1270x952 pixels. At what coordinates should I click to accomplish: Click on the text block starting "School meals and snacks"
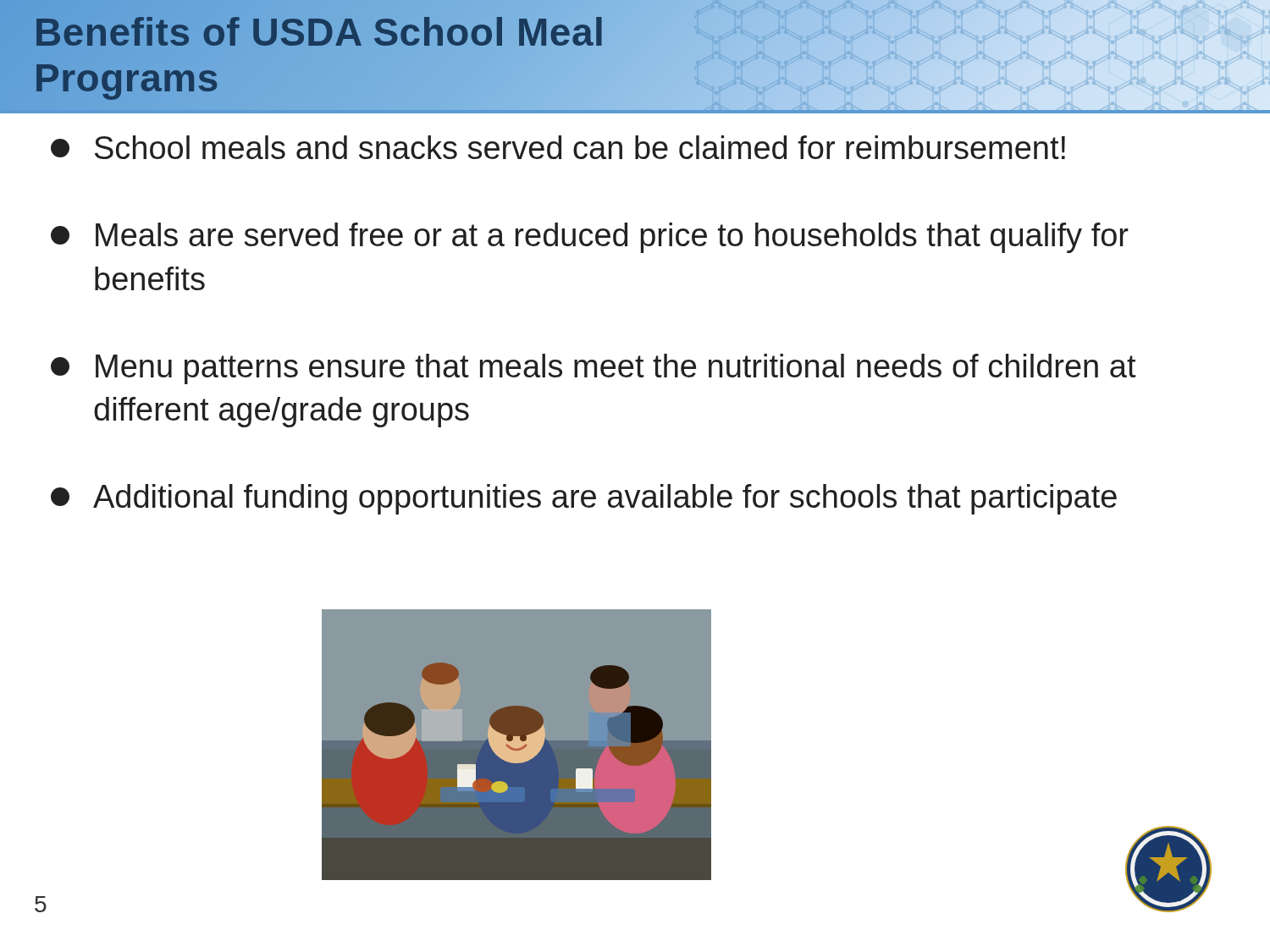(x=635, y=149)
